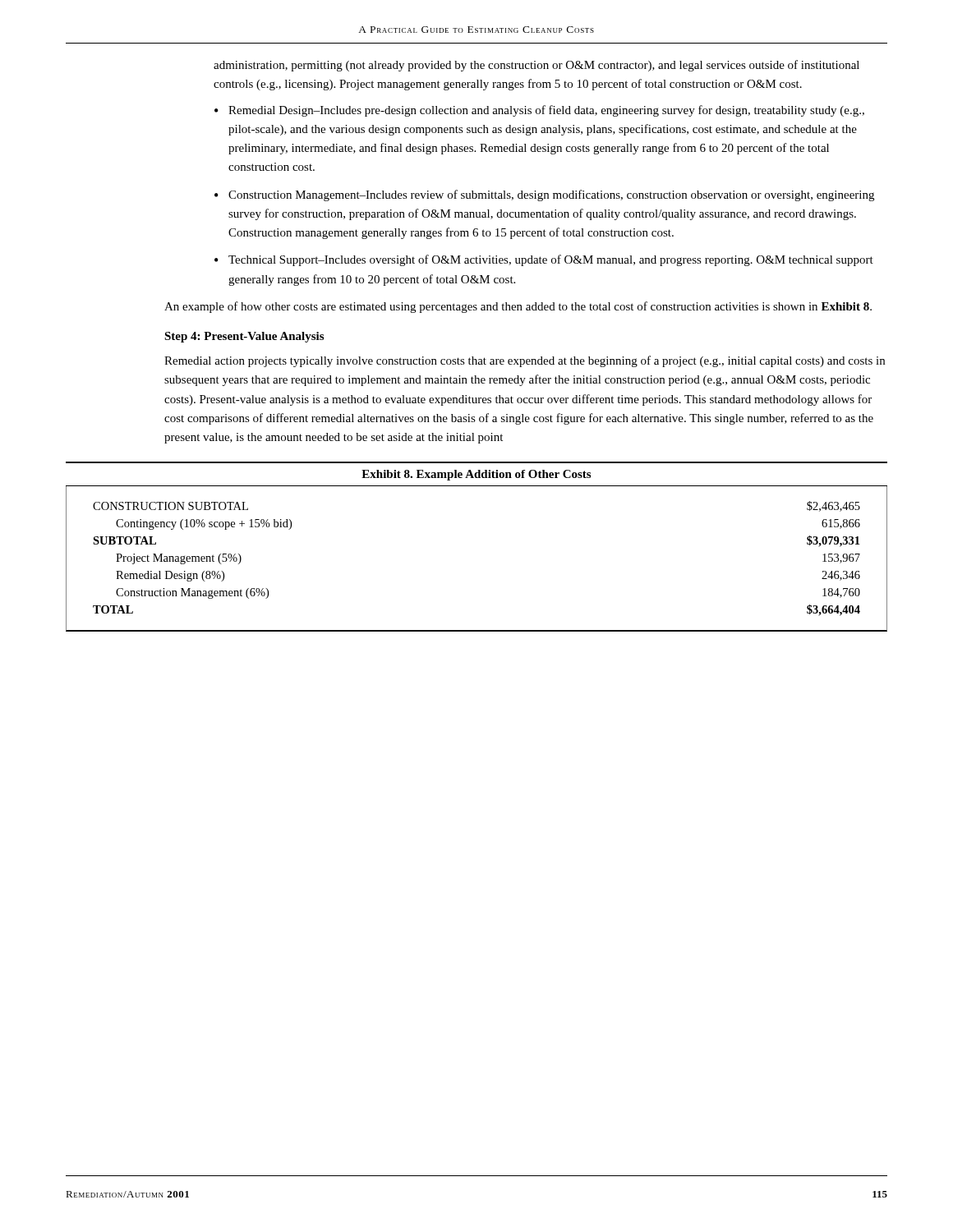This screenshot has height=1232, width=953.
Task: Select the passage starting "An example of how other"
Action: pos(518,306)
